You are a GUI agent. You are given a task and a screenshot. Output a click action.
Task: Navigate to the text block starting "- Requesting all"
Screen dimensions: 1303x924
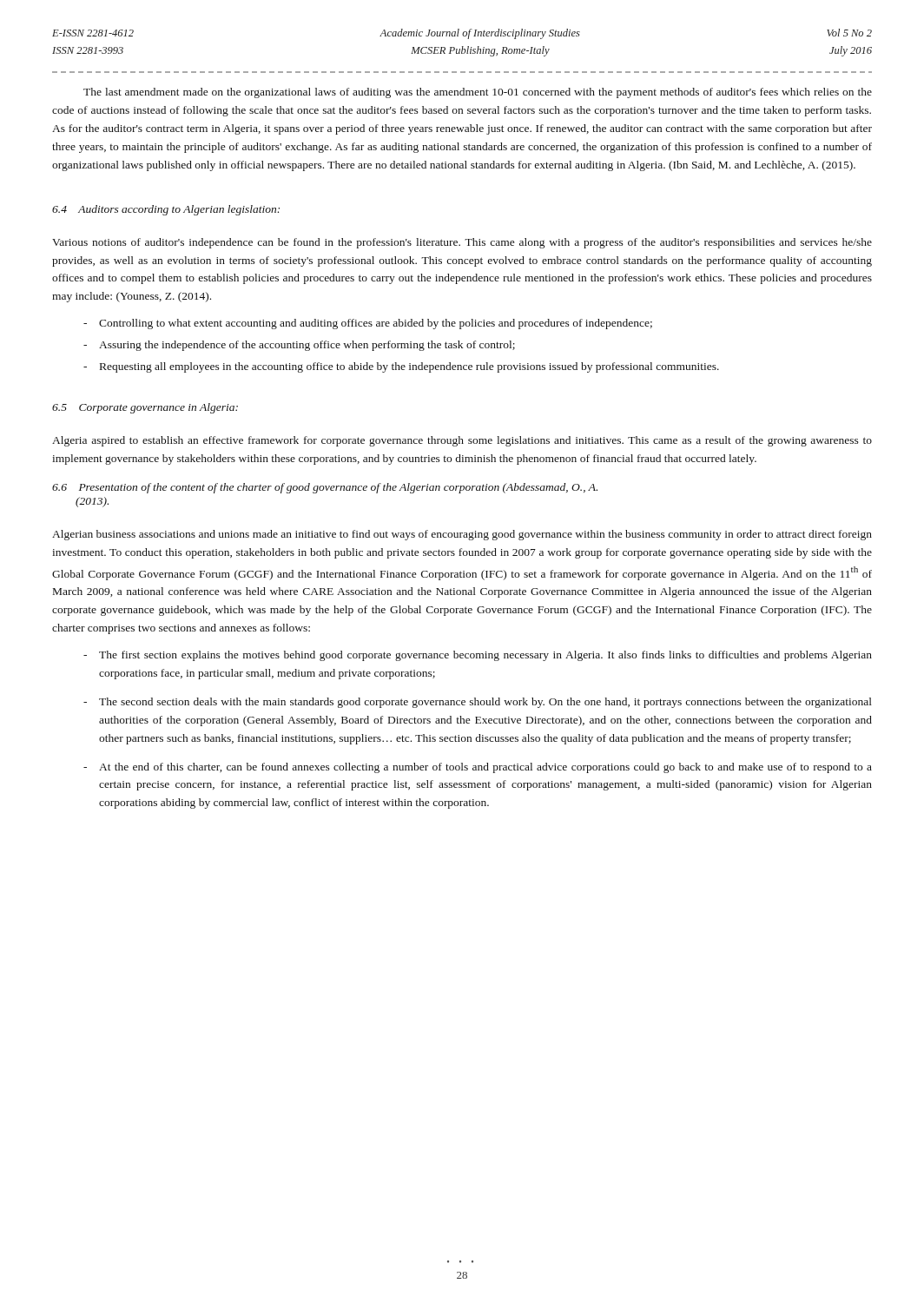(478, 367)
